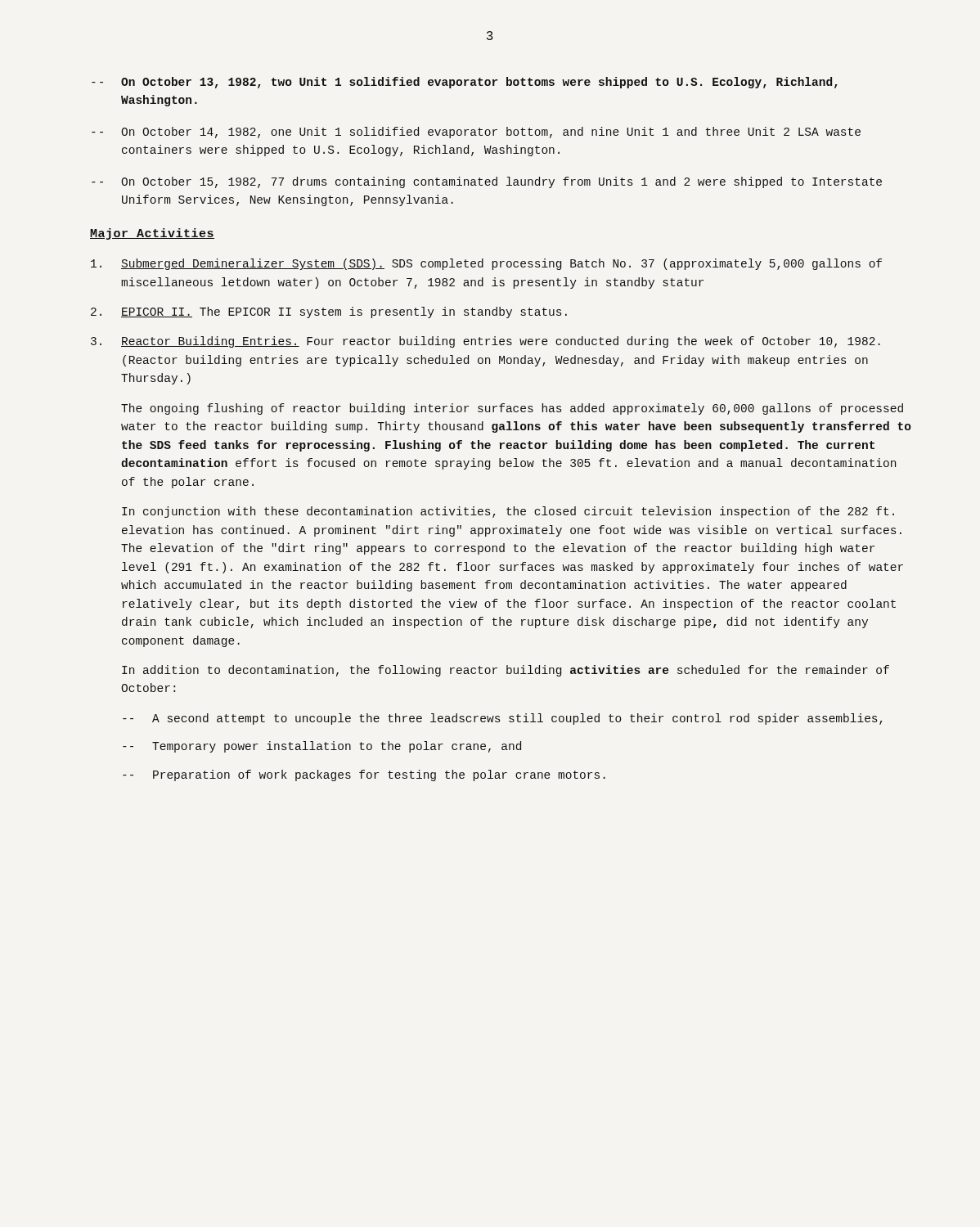Locate the block of text that opens with "-- On October 15,"
Screen dimensions: 1227x980
coord(502,192)
